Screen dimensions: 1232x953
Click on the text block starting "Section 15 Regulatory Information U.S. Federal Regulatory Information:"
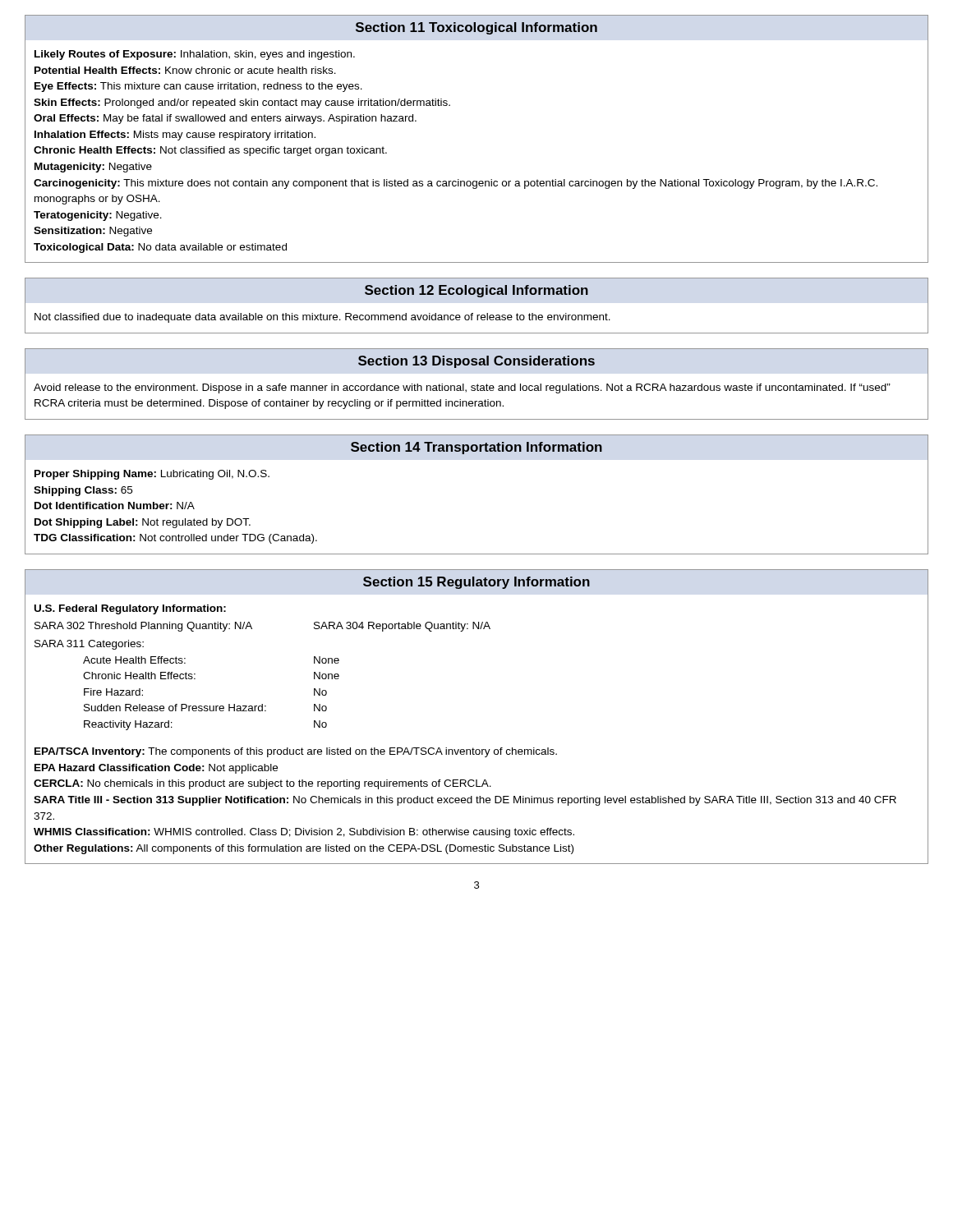click(x=476, y=717)
